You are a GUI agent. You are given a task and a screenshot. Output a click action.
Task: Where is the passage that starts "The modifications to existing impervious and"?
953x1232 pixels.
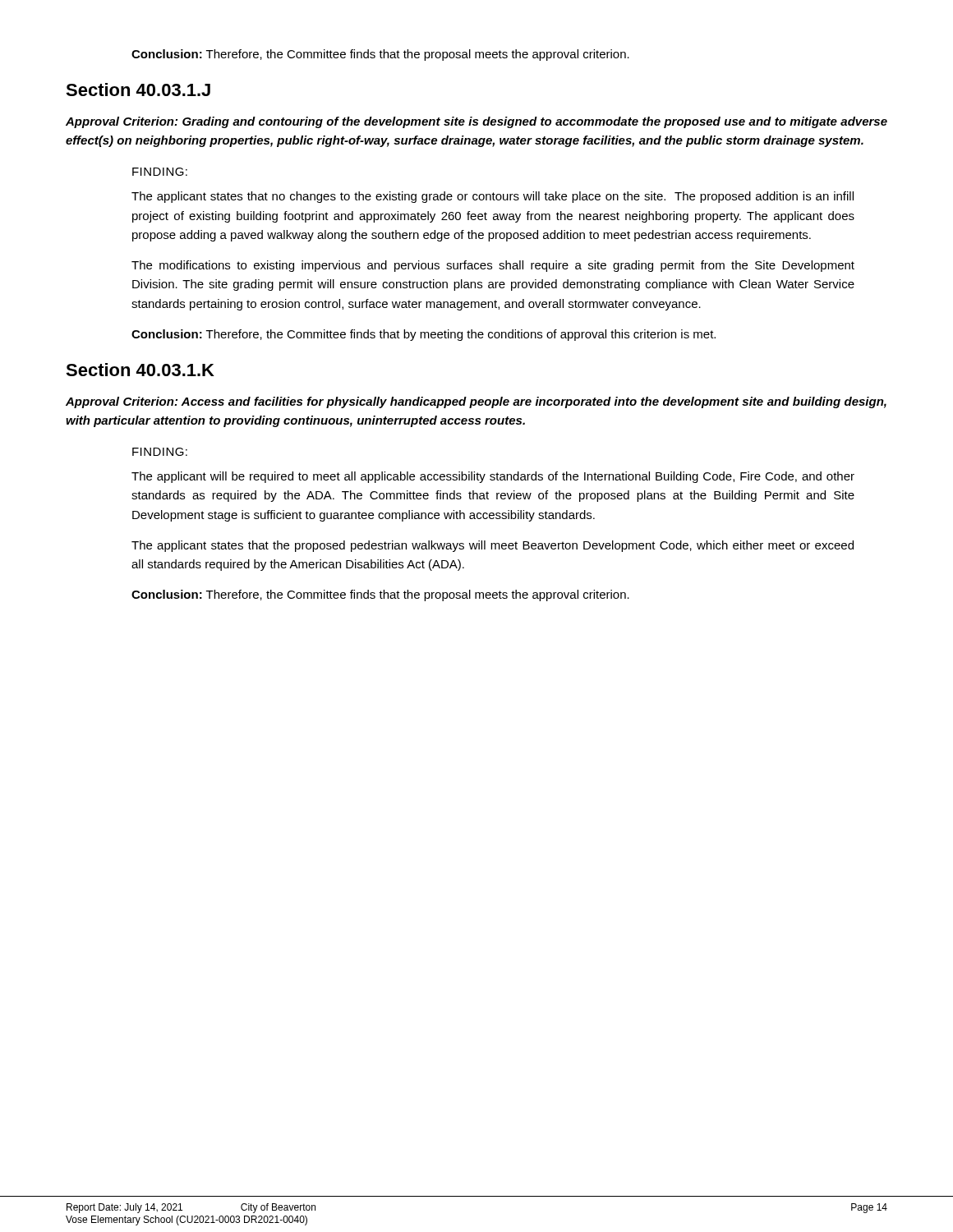(x=493, y=284)
